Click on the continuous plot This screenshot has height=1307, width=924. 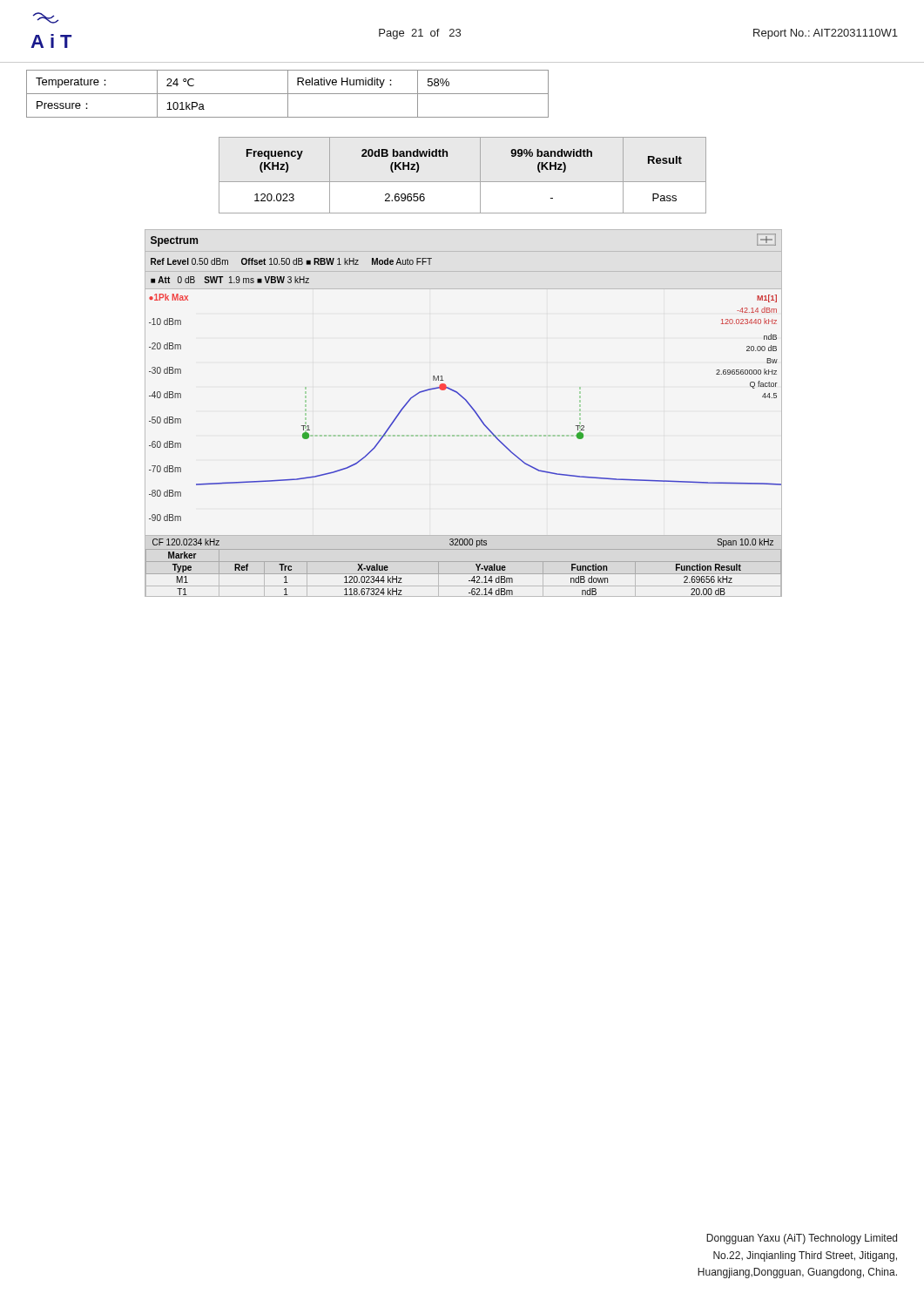(x=462, y=413)
